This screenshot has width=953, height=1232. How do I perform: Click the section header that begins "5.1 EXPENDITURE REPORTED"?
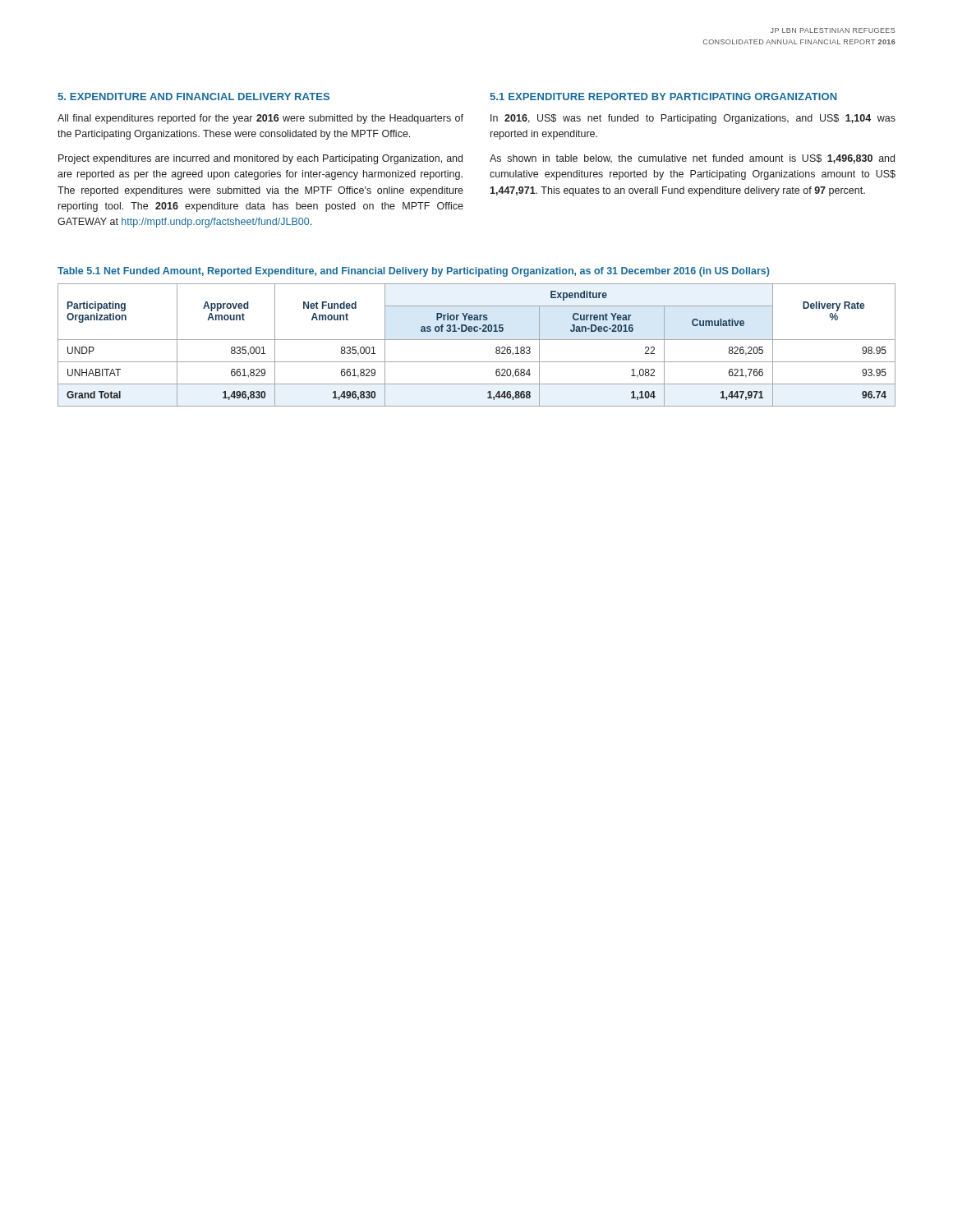click(664, 96)
